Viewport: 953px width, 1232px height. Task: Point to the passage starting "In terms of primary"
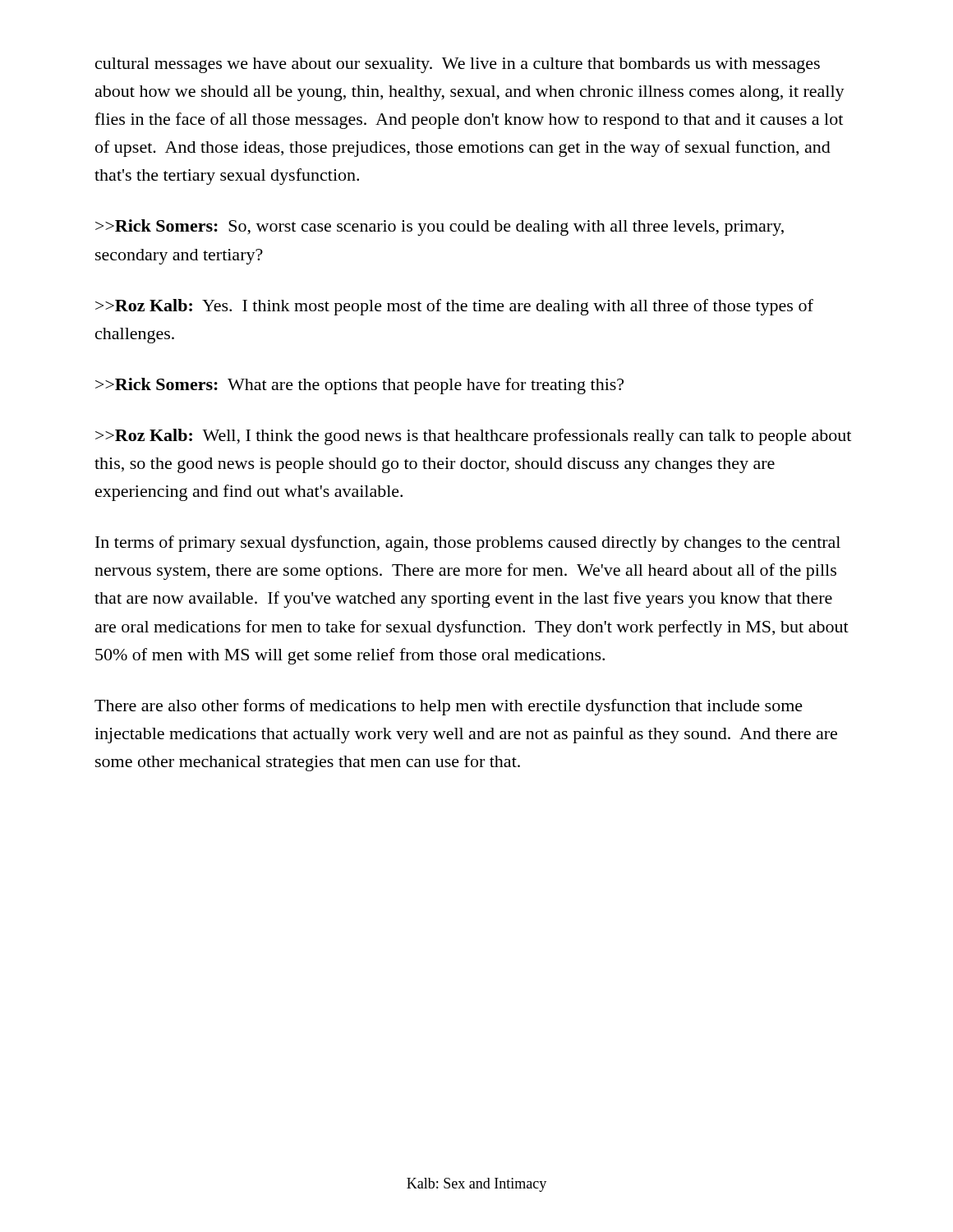[471, 598]
